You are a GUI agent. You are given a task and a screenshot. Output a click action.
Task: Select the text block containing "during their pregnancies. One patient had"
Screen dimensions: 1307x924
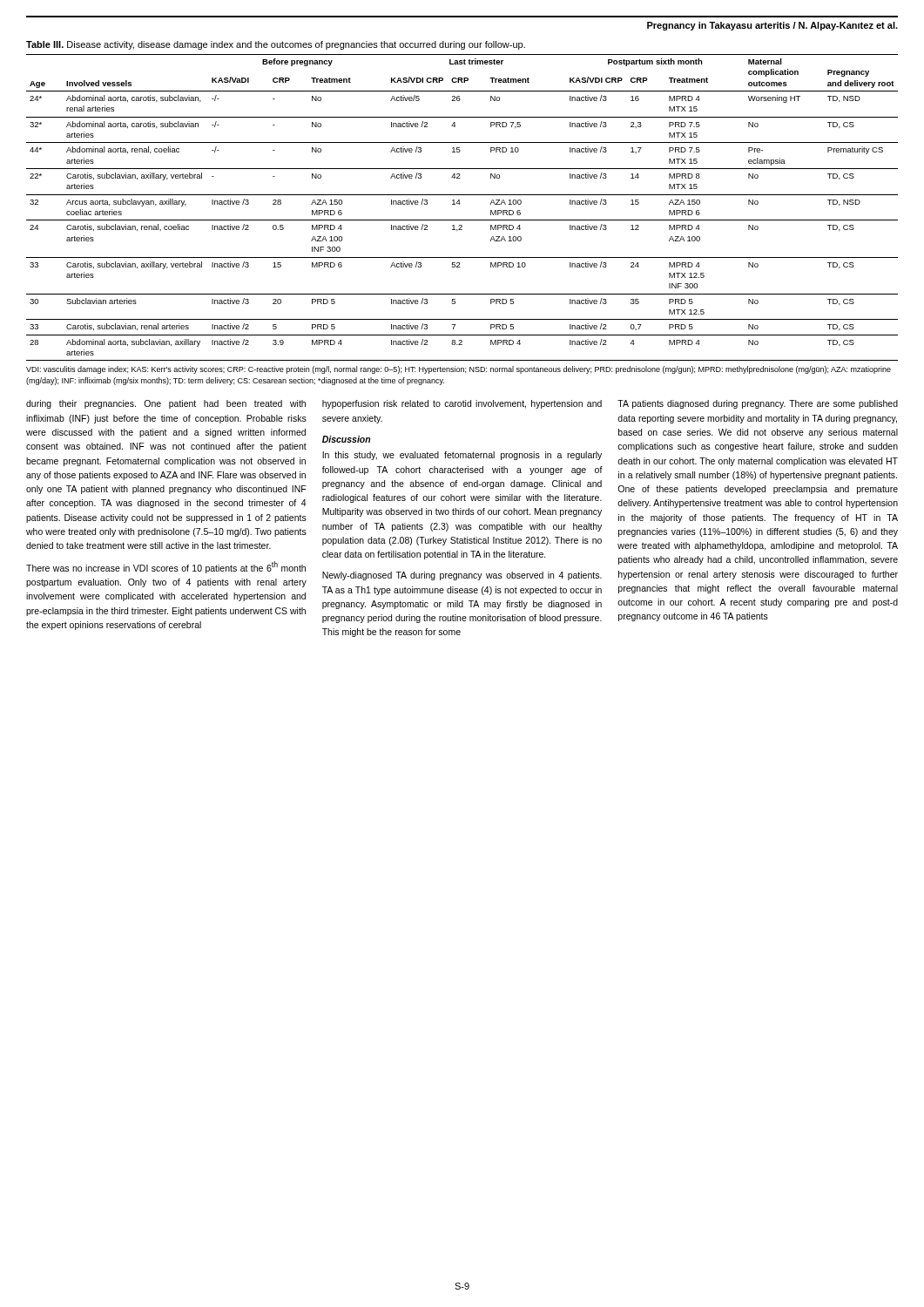tap(166, 514)
